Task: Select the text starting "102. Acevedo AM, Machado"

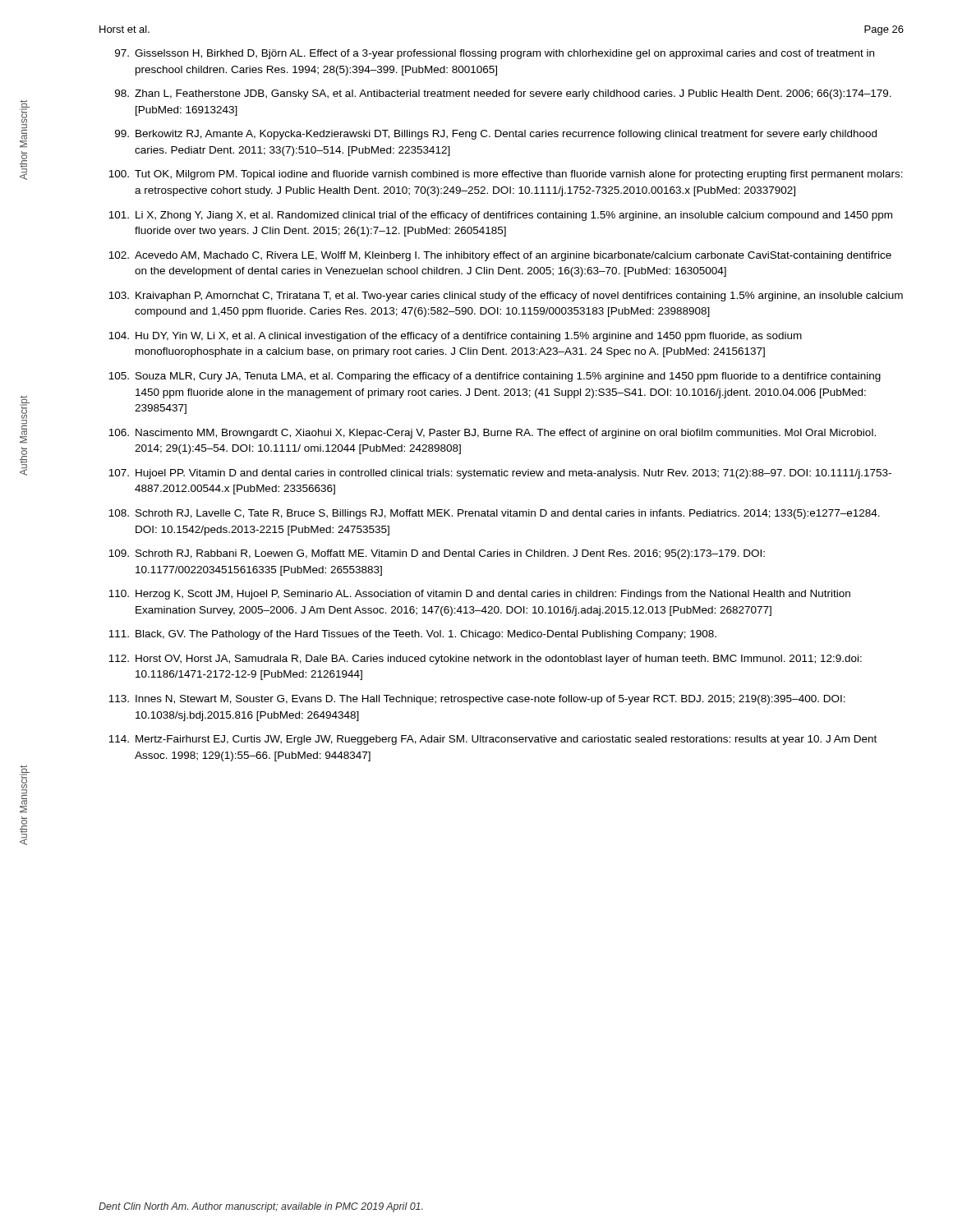Action: click(501, 263)
